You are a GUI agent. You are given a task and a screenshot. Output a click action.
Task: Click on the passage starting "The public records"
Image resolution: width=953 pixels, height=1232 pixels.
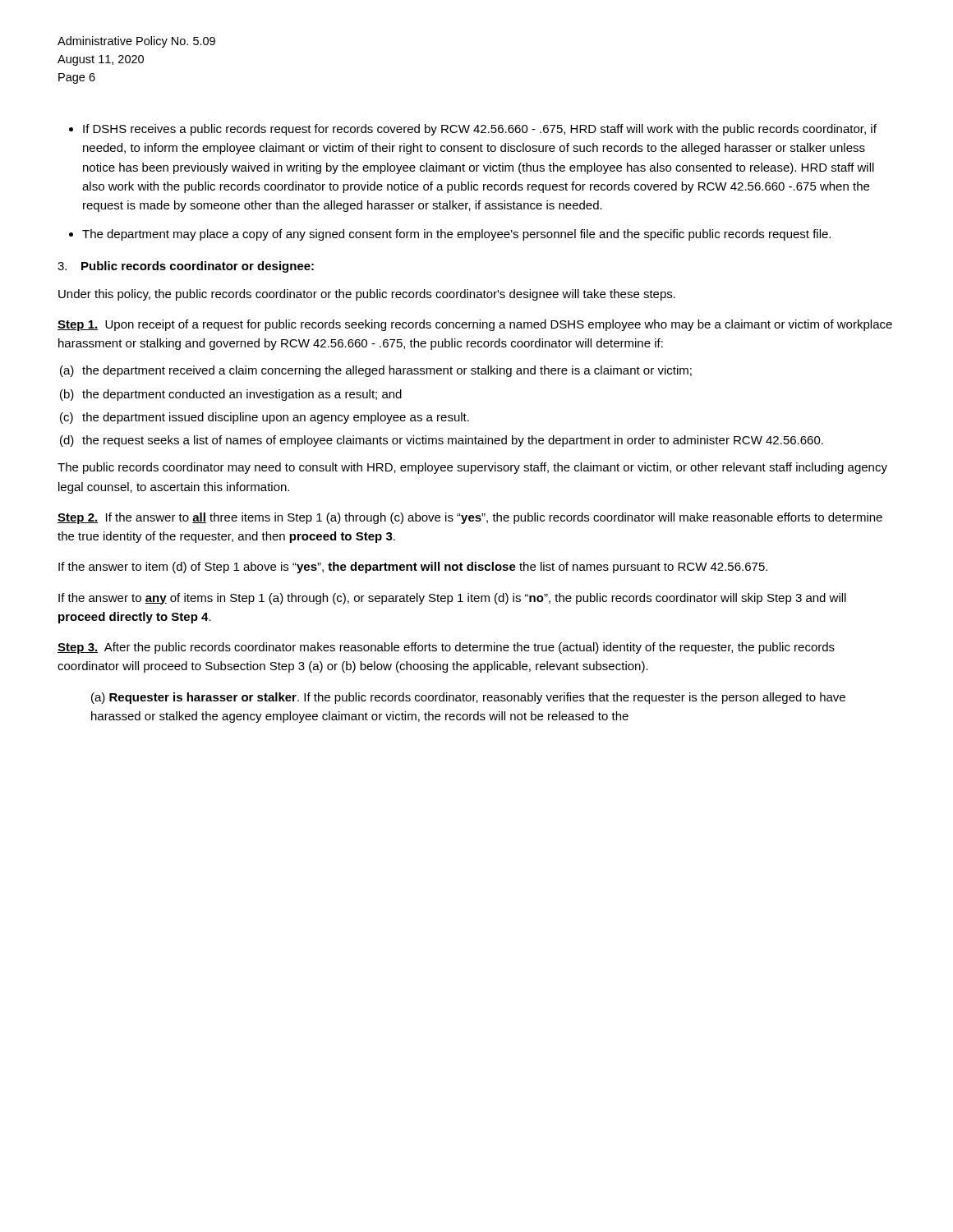tap(472, 477)
